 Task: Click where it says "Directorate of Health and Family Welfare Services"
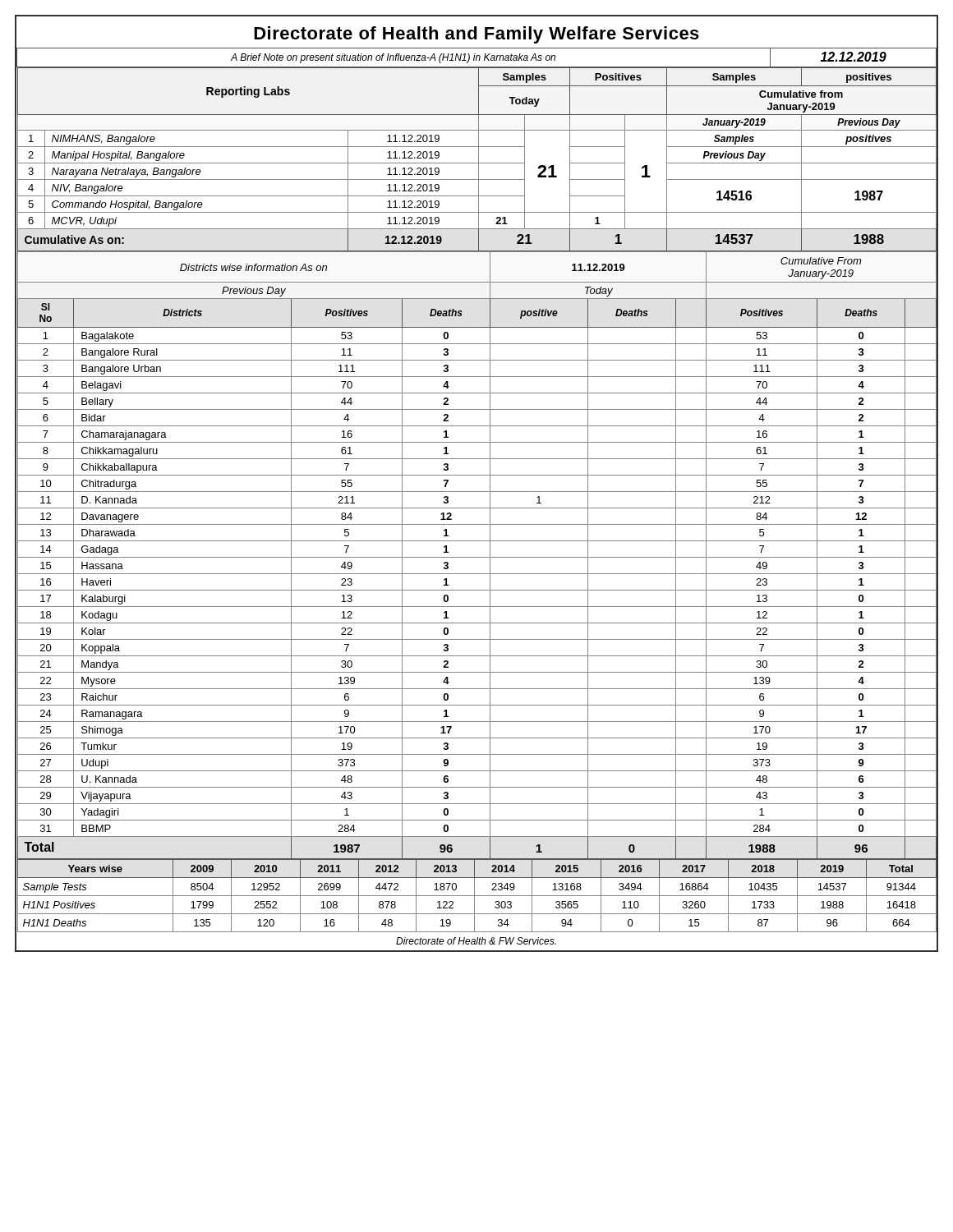click(x=476, y=32)
